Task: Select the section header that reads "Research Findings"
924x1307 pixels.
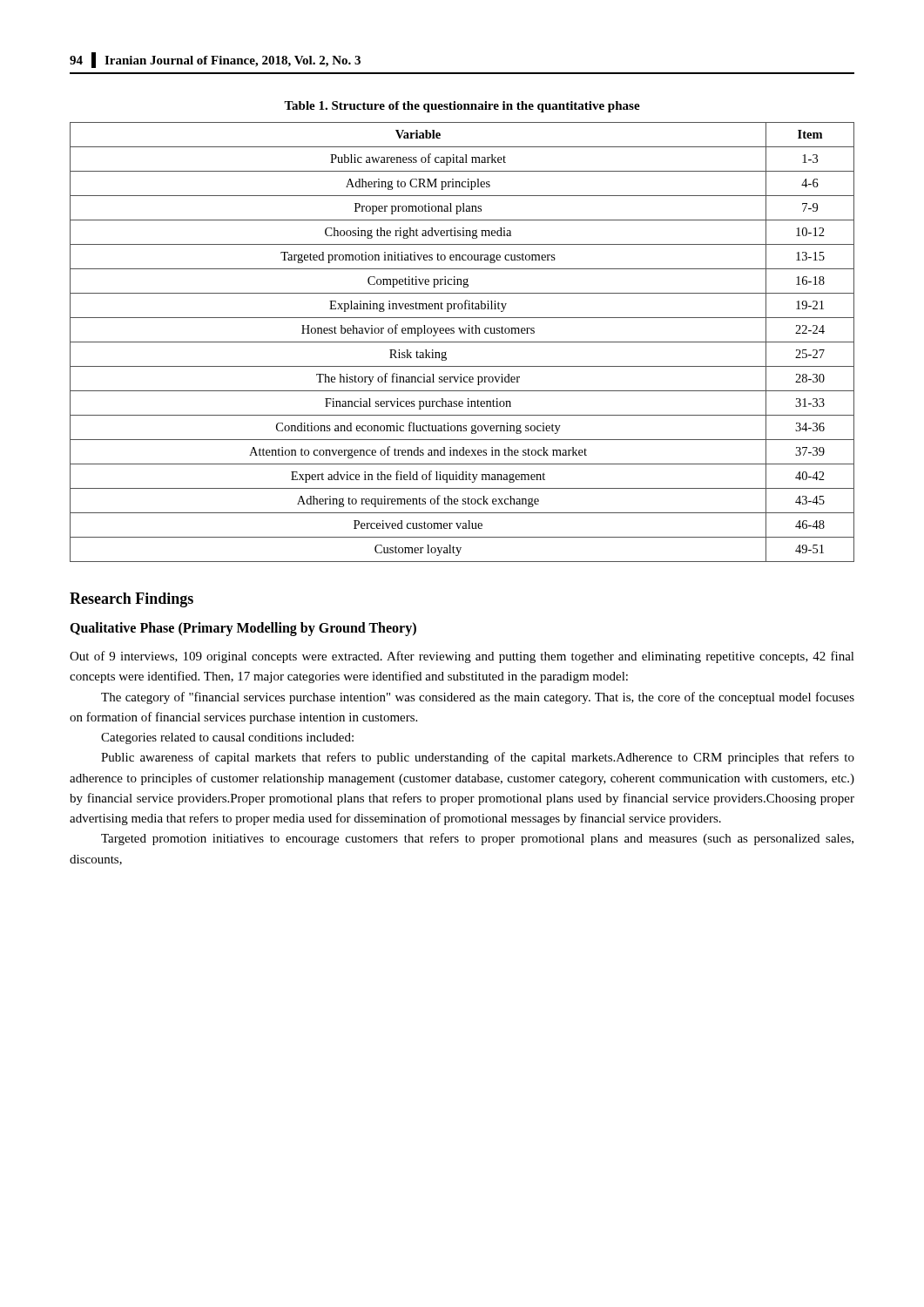Action: point(132,599)
